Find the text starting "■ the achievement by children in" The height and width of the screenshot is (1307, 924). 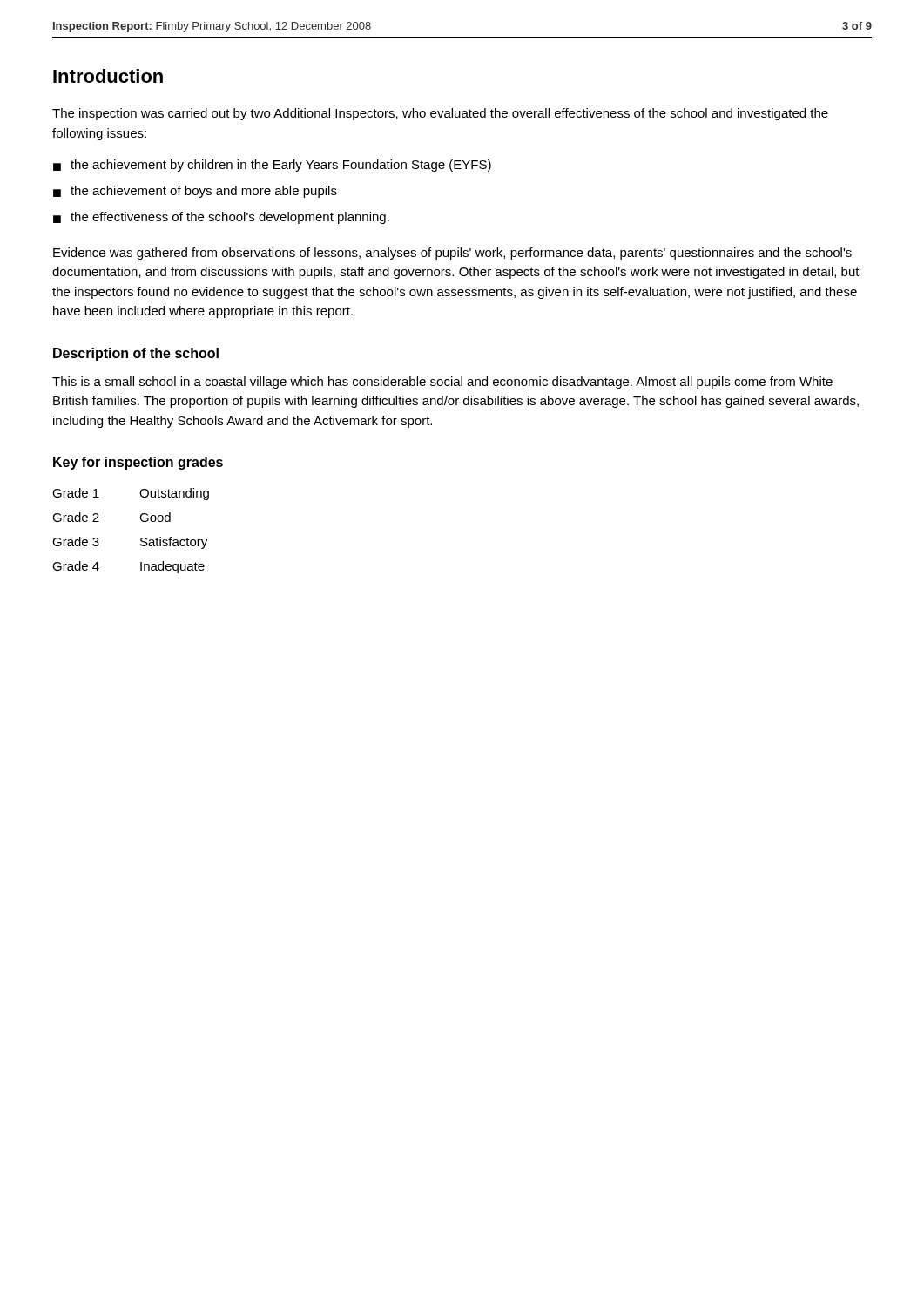click(x=462, y=167)
